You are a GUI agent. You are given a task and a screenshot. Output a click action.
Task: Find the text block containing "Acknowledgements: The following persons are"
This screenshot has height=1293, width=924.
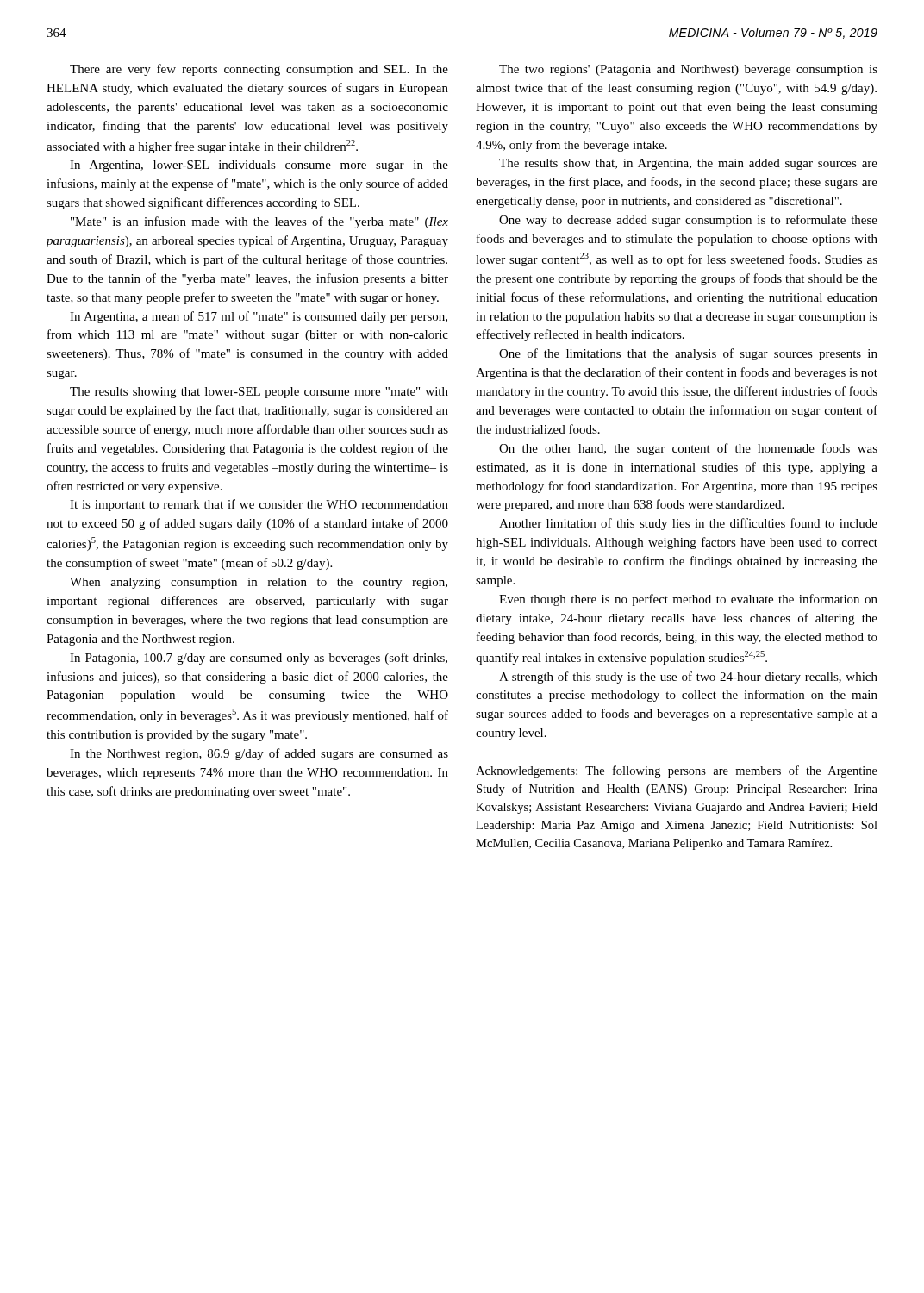[677, 807]
